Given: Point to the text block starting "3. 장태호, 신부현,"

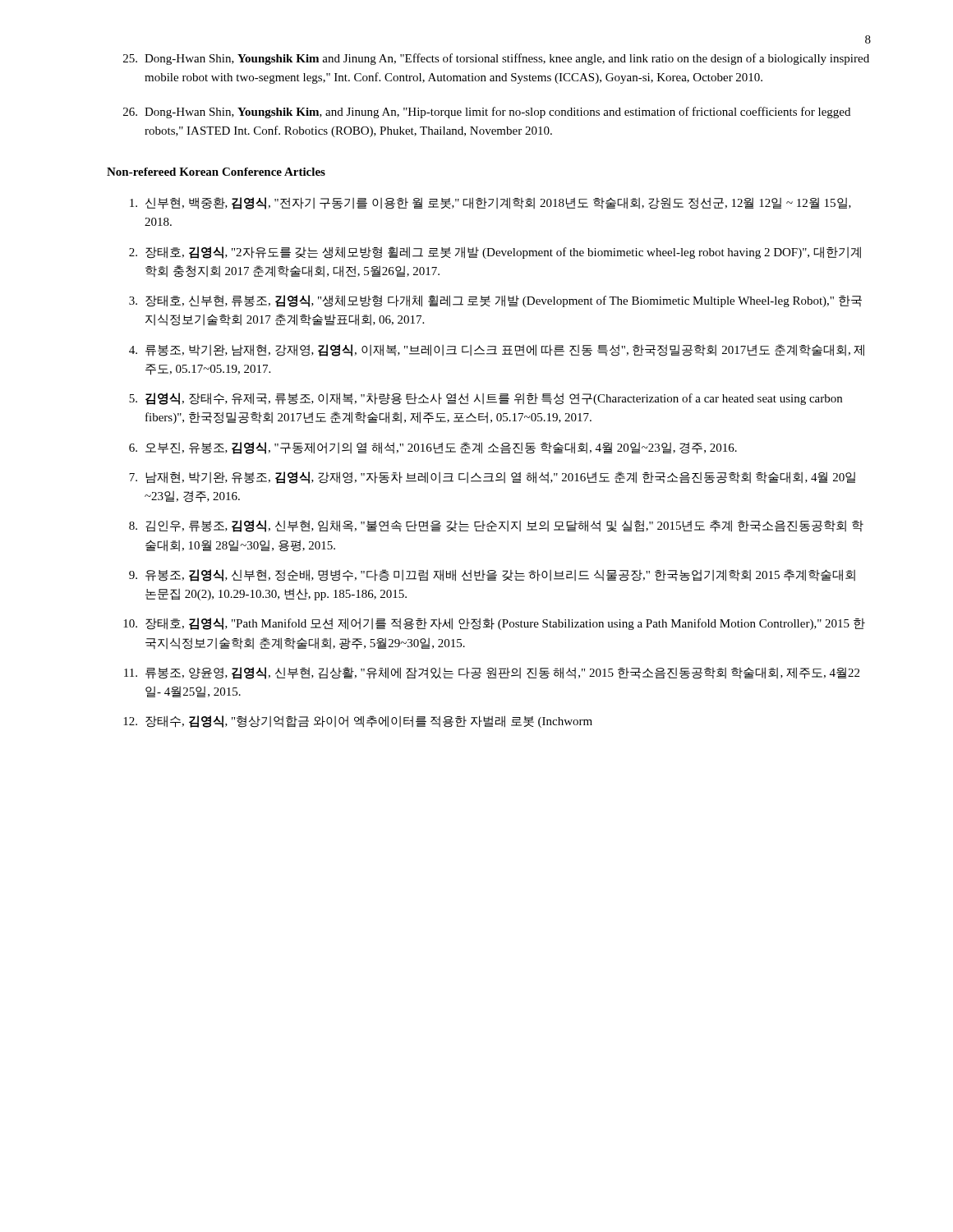Looking at the screenshot, I should pyautogui.click(x=489, y=311).
